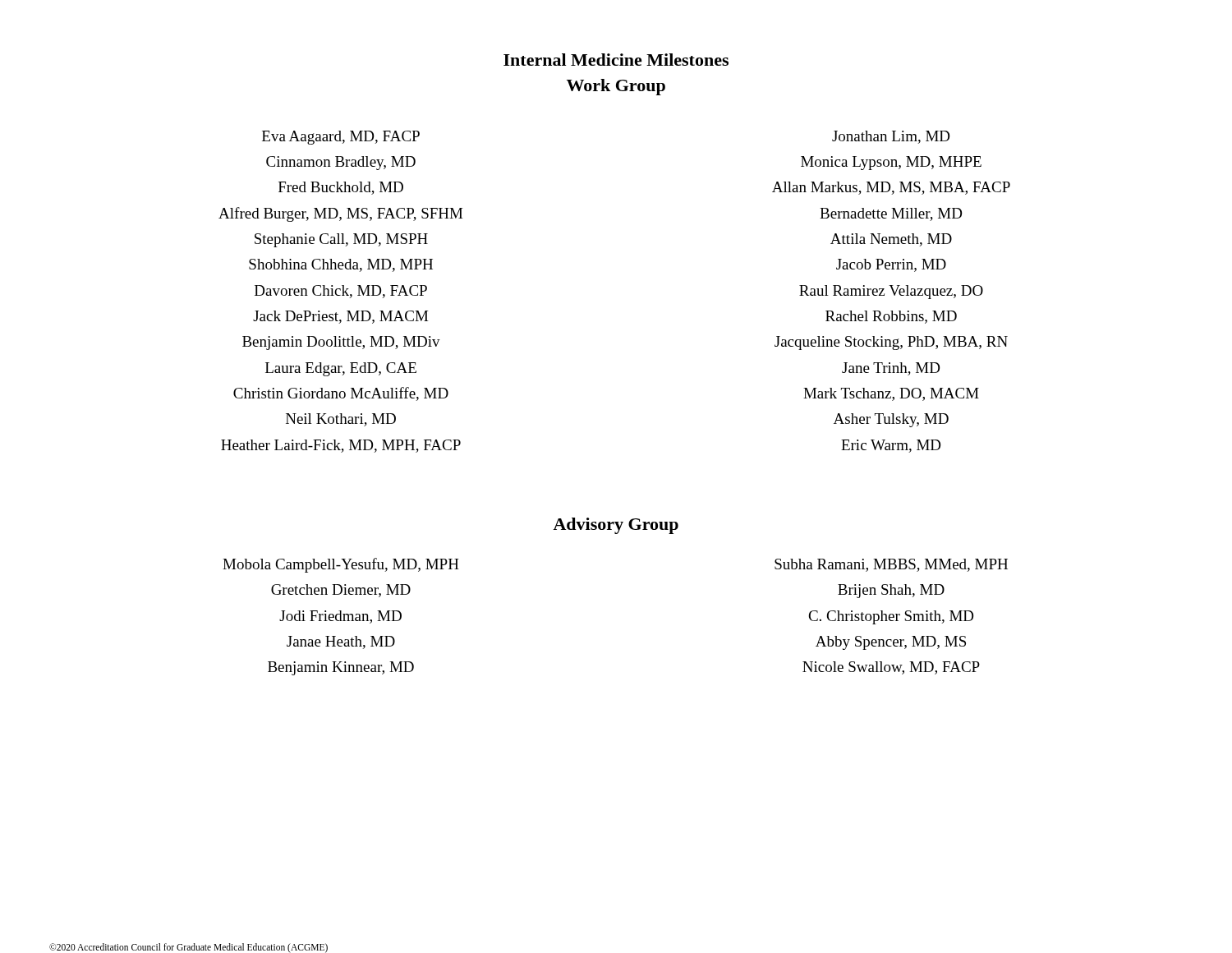The width and height of the screenshot is (1232, 953).
Task: Find the list item containing "Heather Laird-Fick, MD, MPH, FACP"
Action: coord(341,445)
